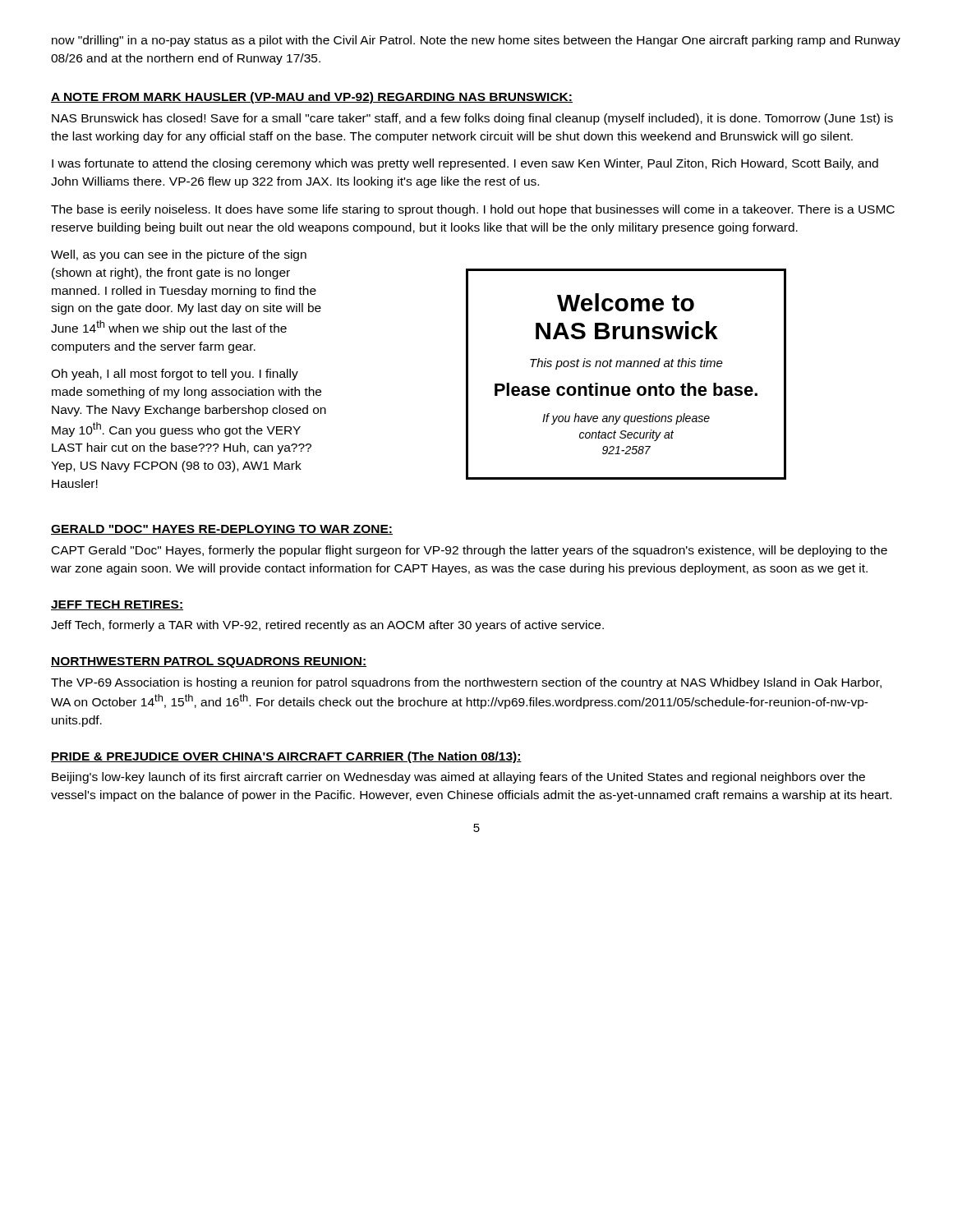Locate the section header containing "A NOTE FROM"

312,97
